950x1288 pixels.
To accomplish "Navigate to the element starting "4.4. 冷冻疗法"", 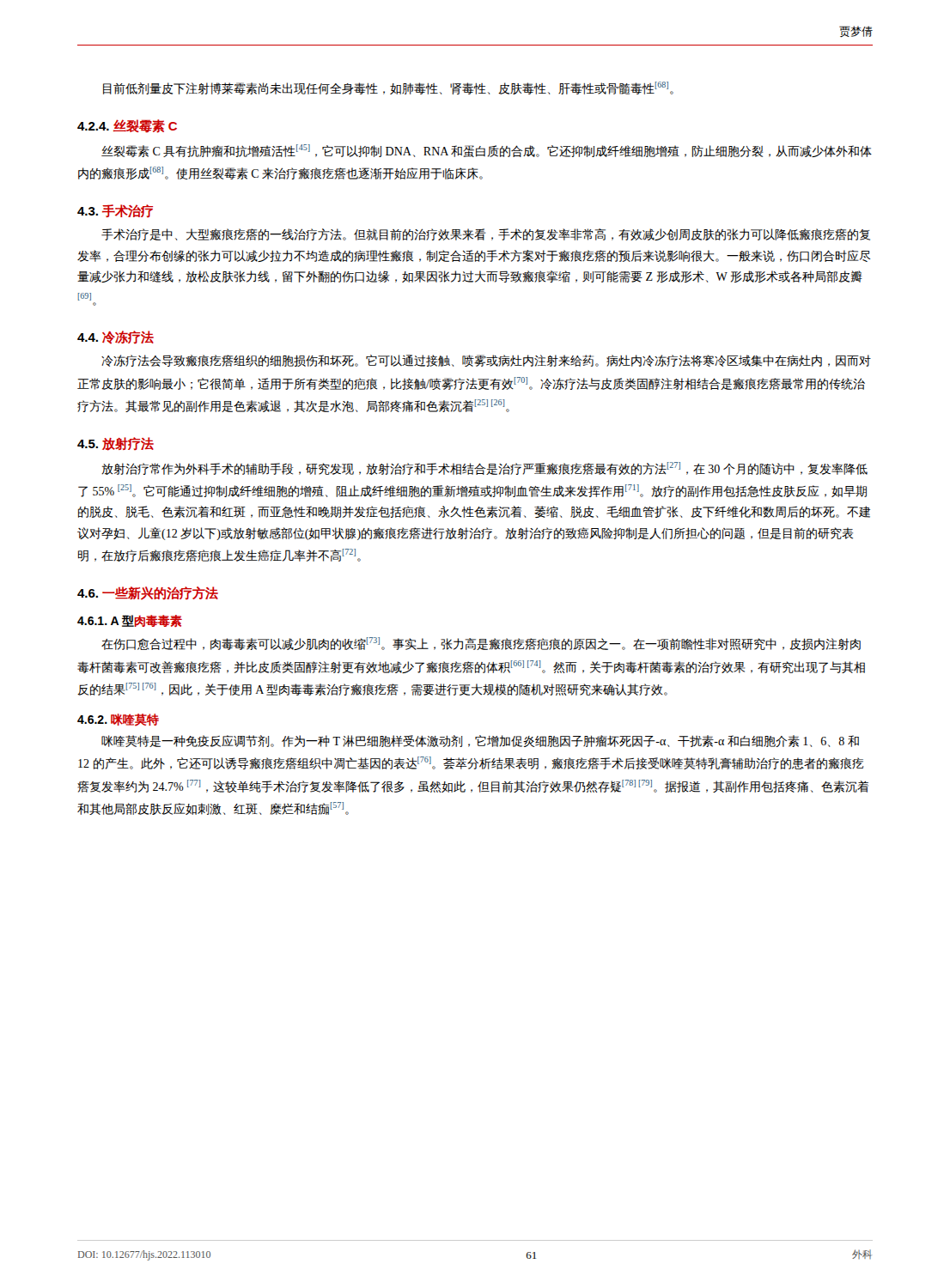I will coord(116,337).
